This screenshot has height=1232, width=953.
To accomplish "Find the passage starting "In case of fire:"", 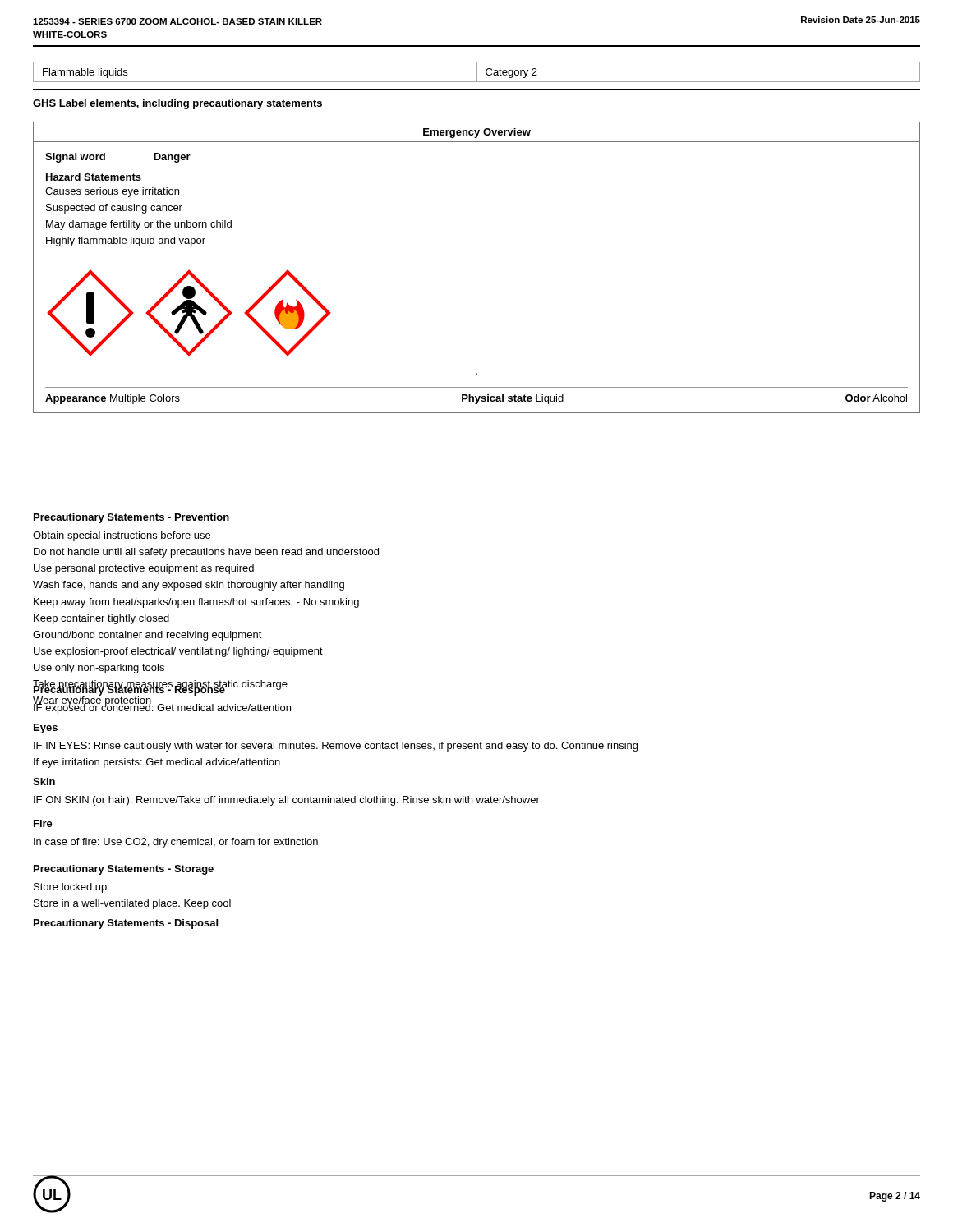I will 176,841.
